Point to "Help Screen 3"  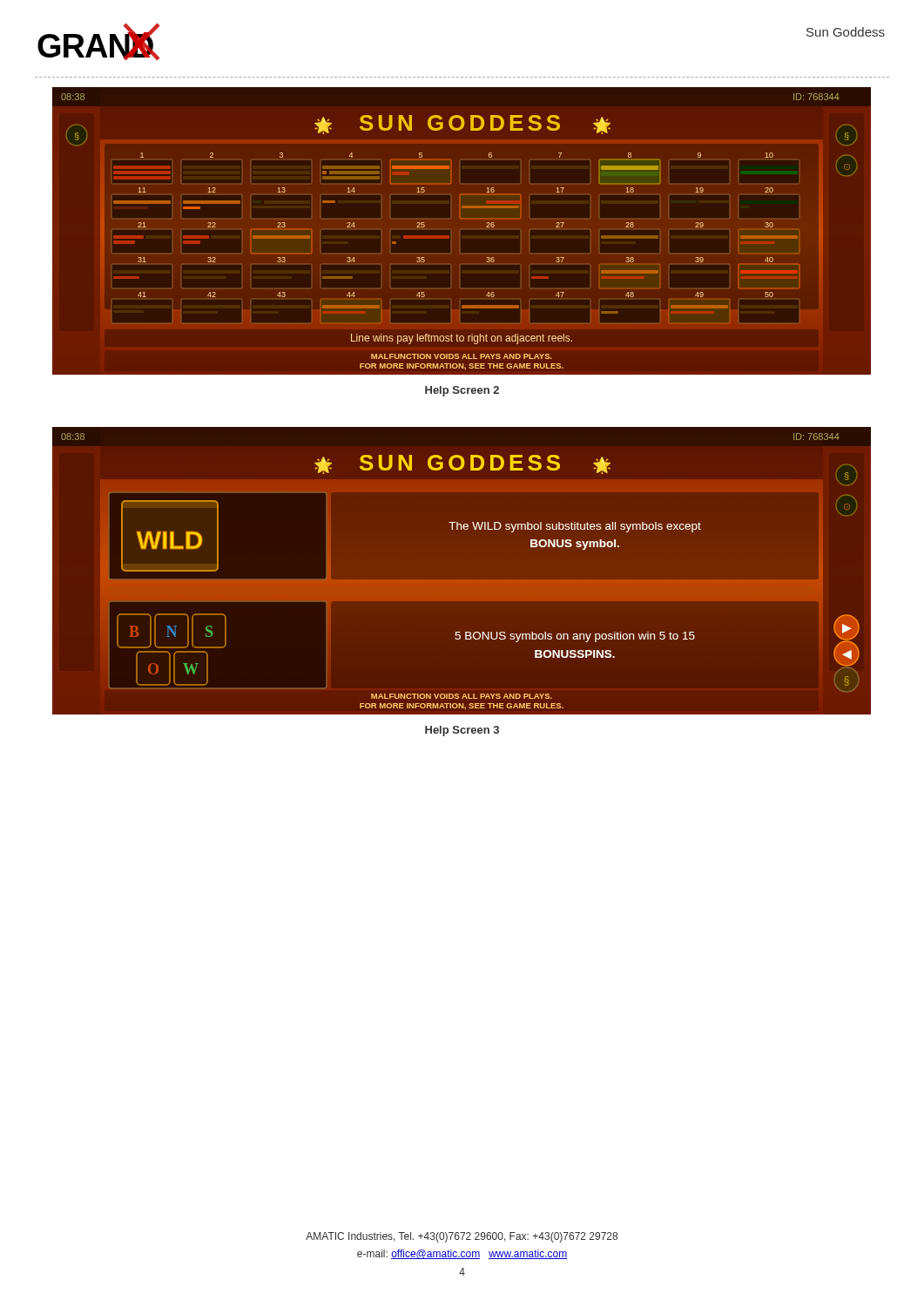(462, 730)
